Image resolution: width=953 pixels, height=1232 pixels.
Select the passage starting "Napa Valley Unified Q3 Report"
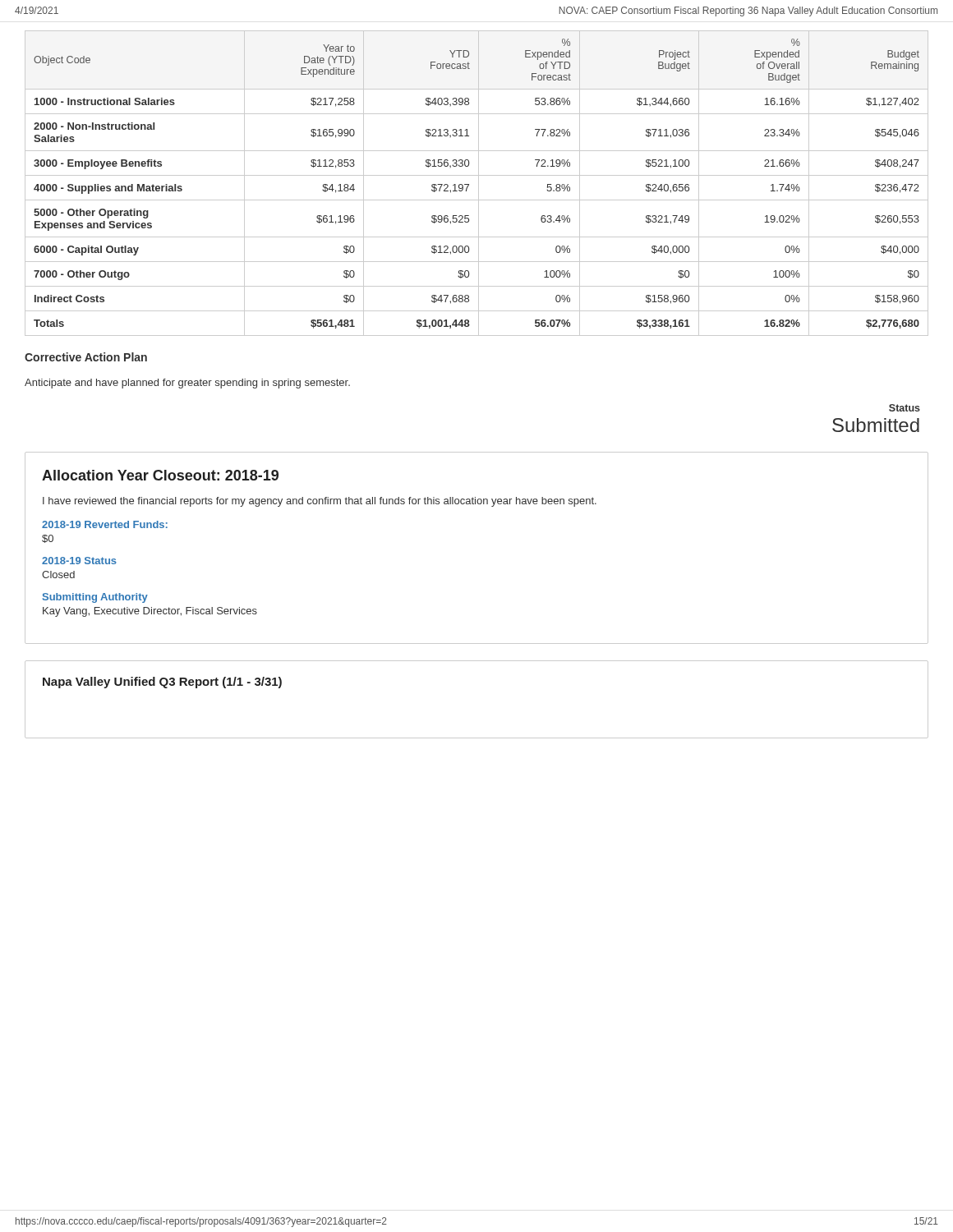tap(162, 681)
